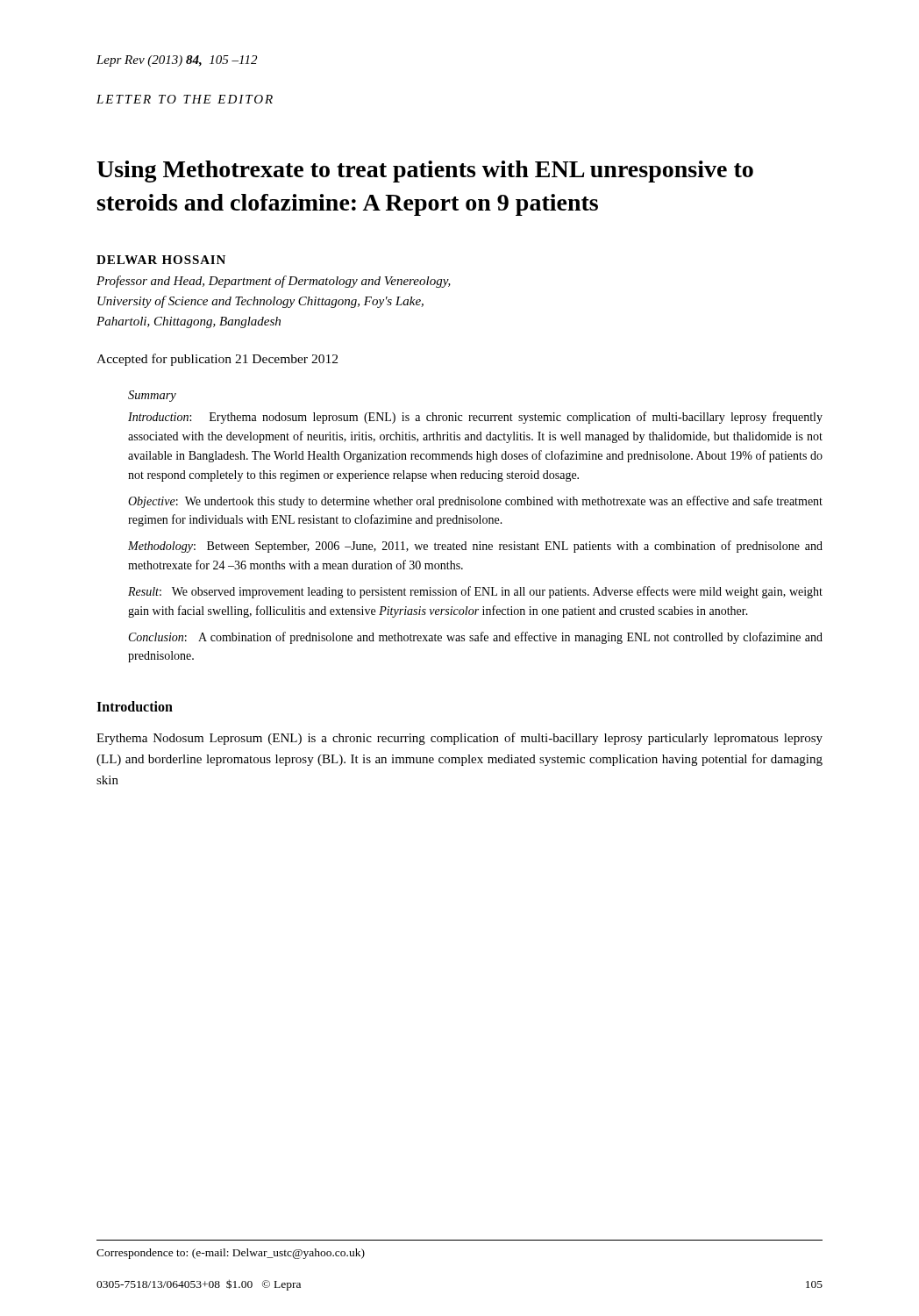Click on the text block starting "Objective: We undertook this study to determine"
The image size is (919, 1316).
coord(475,511)
